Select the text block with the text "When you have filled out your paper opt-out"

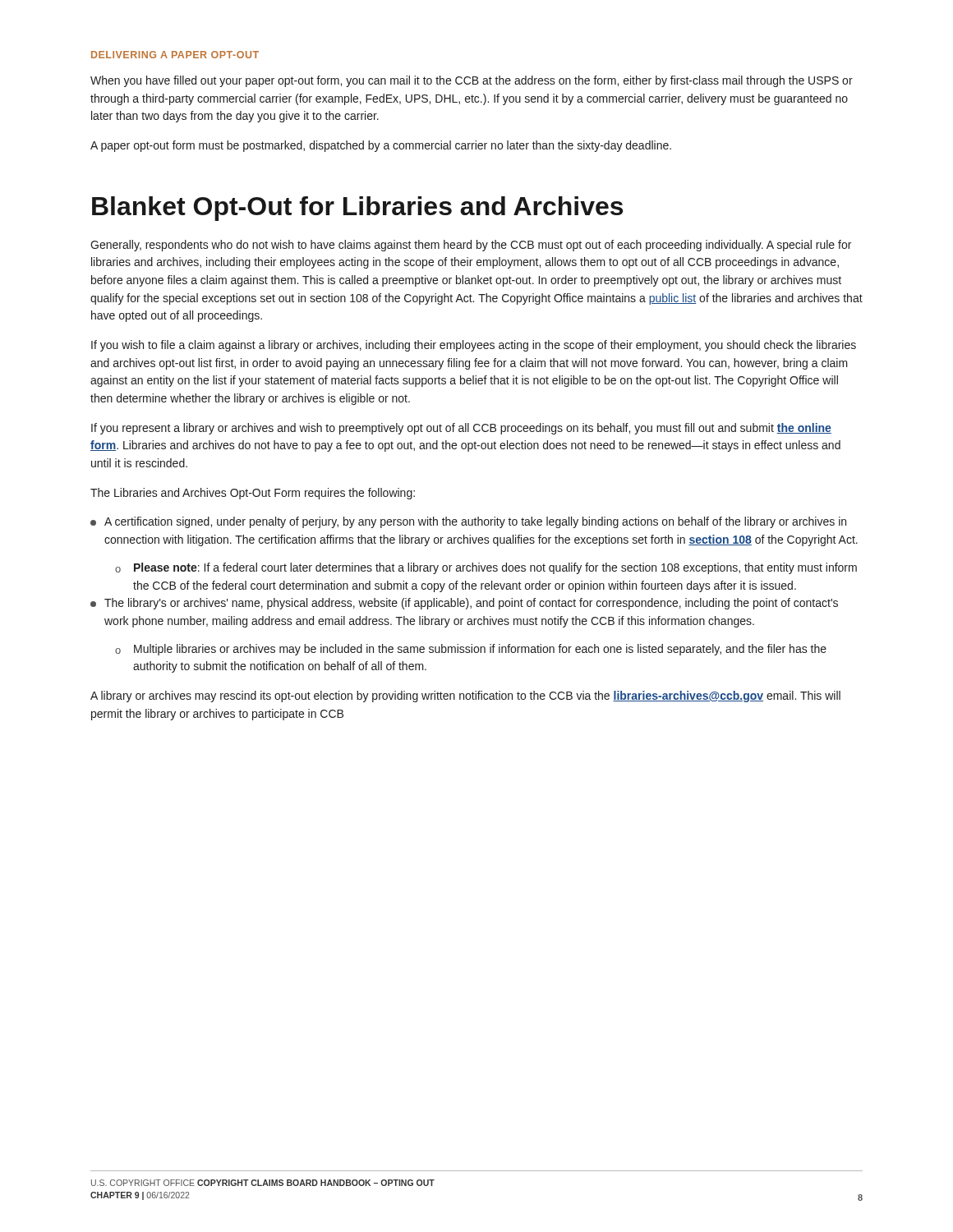point(476,99)
